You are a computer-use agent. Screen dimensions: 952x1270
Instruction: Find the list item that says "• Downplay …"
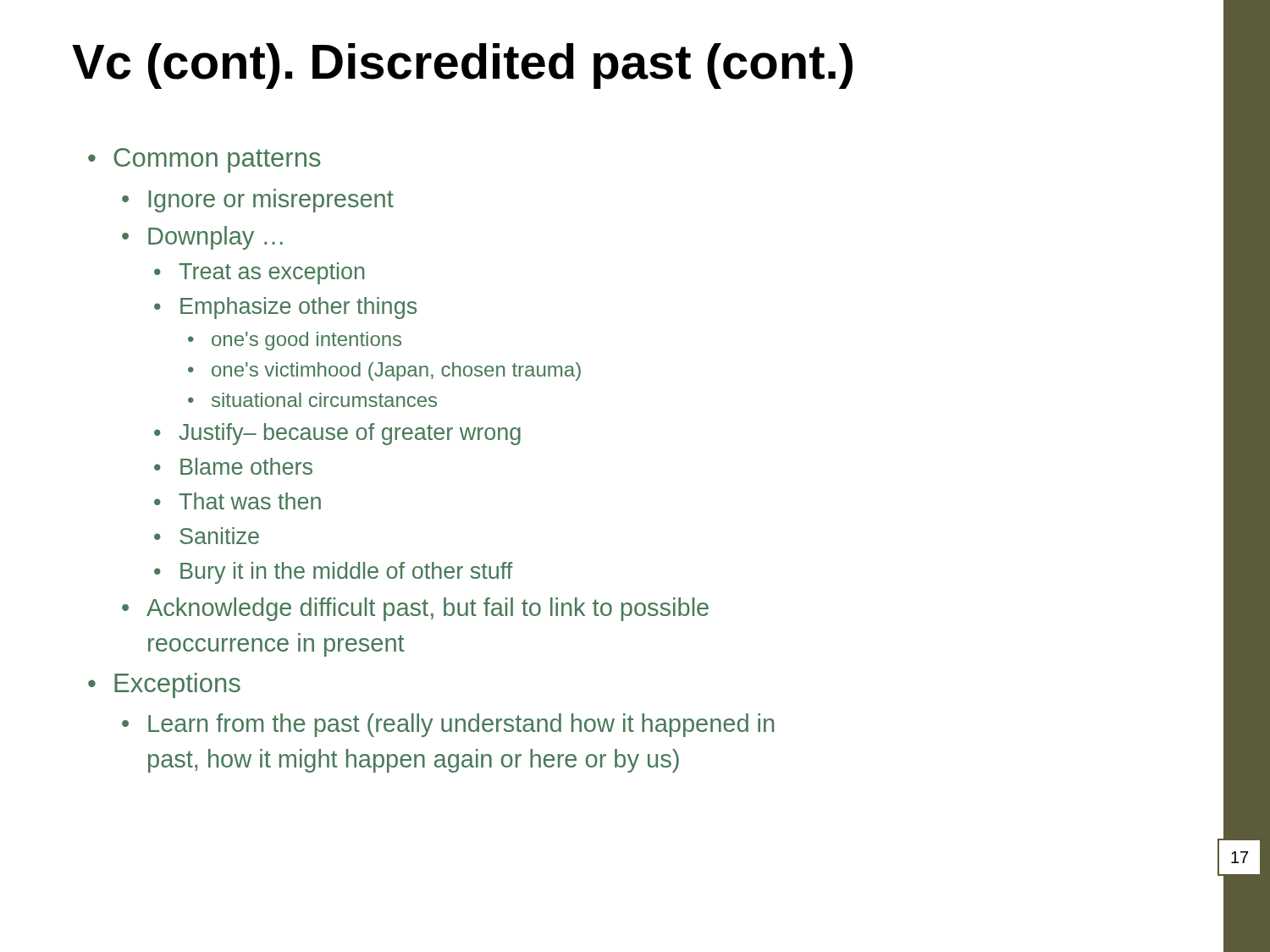click(203, 236)
